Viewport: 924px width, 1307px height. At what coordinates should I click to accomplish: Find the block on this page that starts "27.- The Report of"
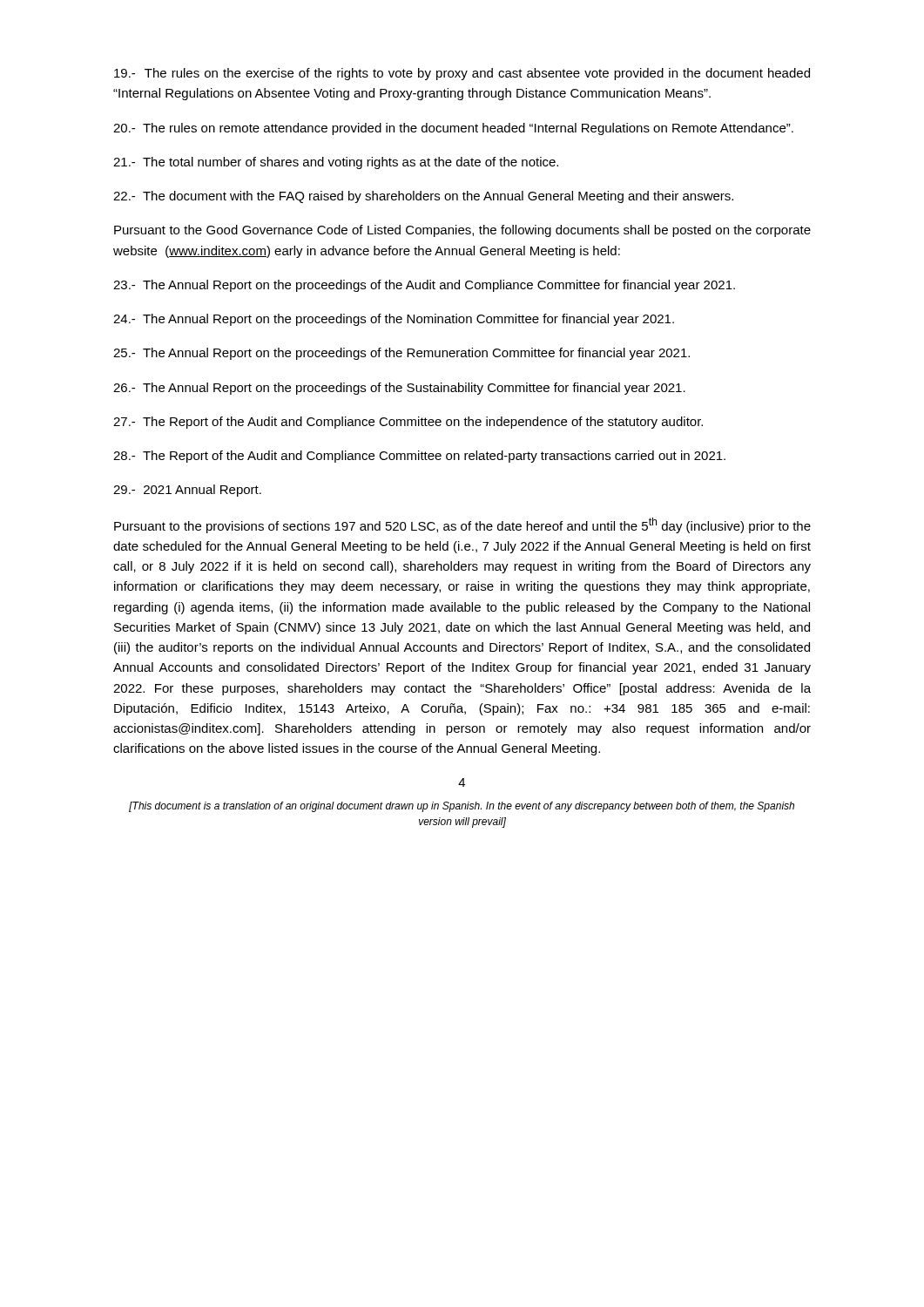coord(409,421)
